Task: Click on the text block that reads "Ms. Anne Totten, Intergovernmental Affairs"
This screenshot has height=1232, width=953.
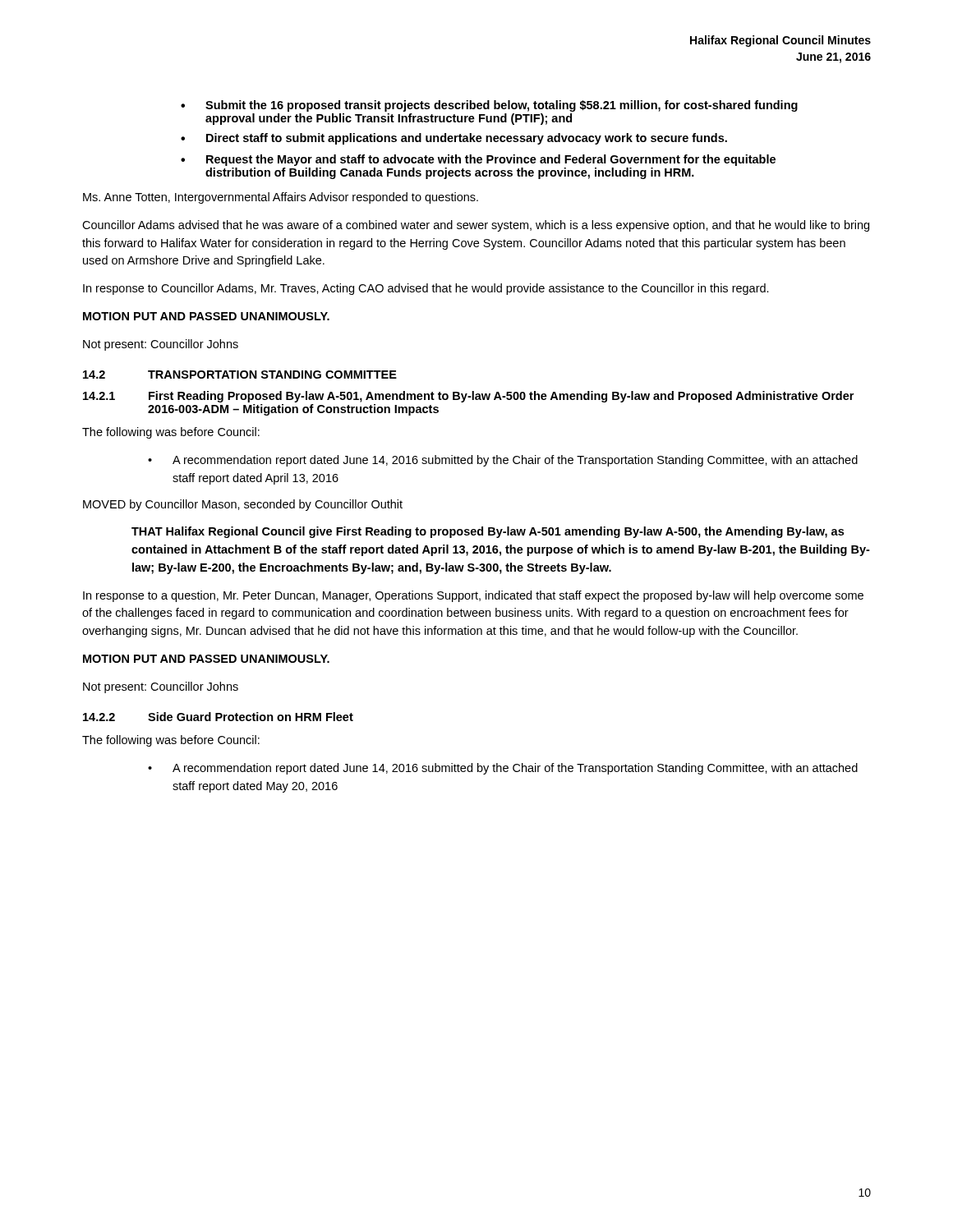Action: [x=281, y=197]
